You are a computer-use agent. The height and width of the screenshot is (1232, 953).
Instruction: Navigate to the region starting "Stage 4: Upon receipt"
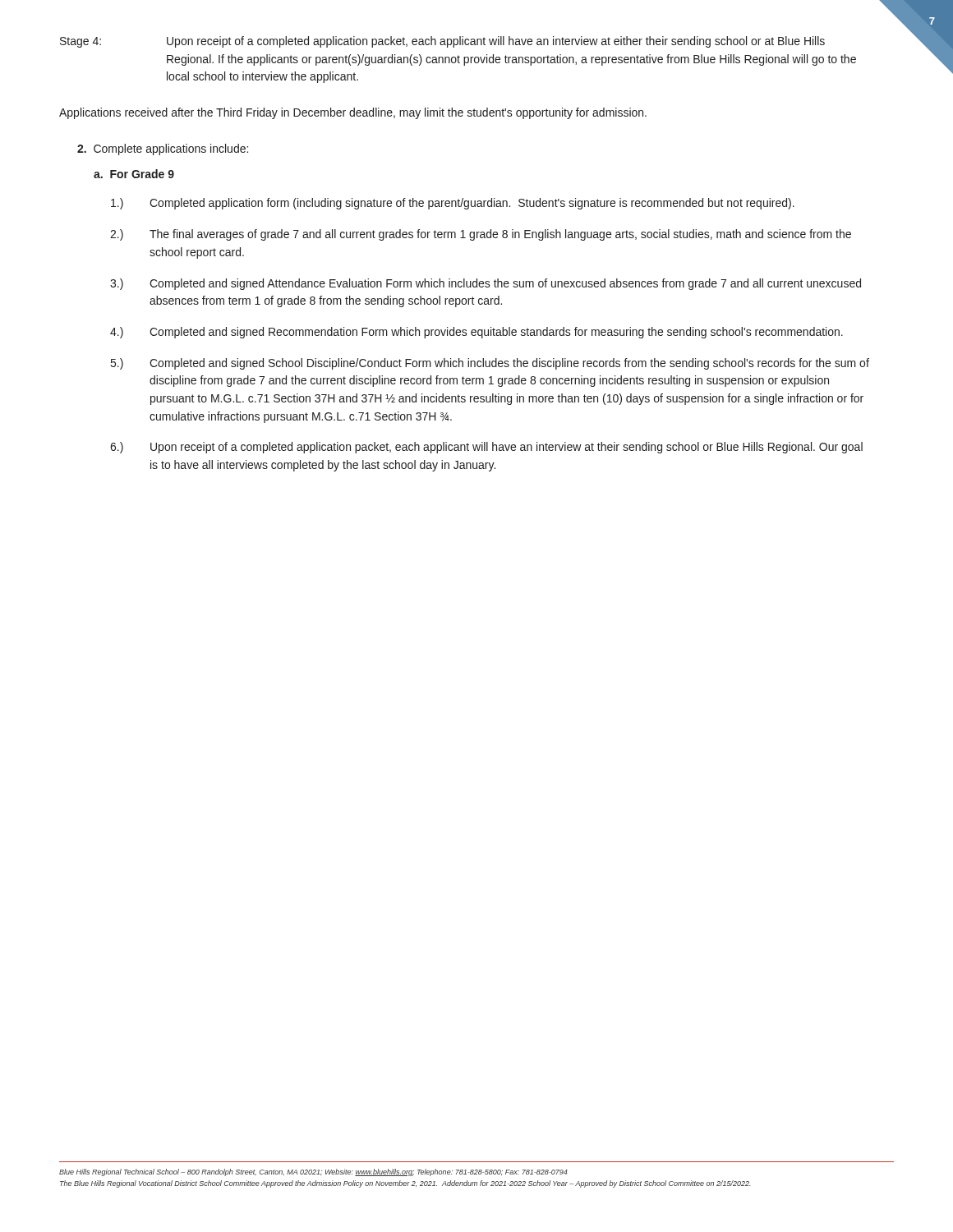[x=458, y=58]
